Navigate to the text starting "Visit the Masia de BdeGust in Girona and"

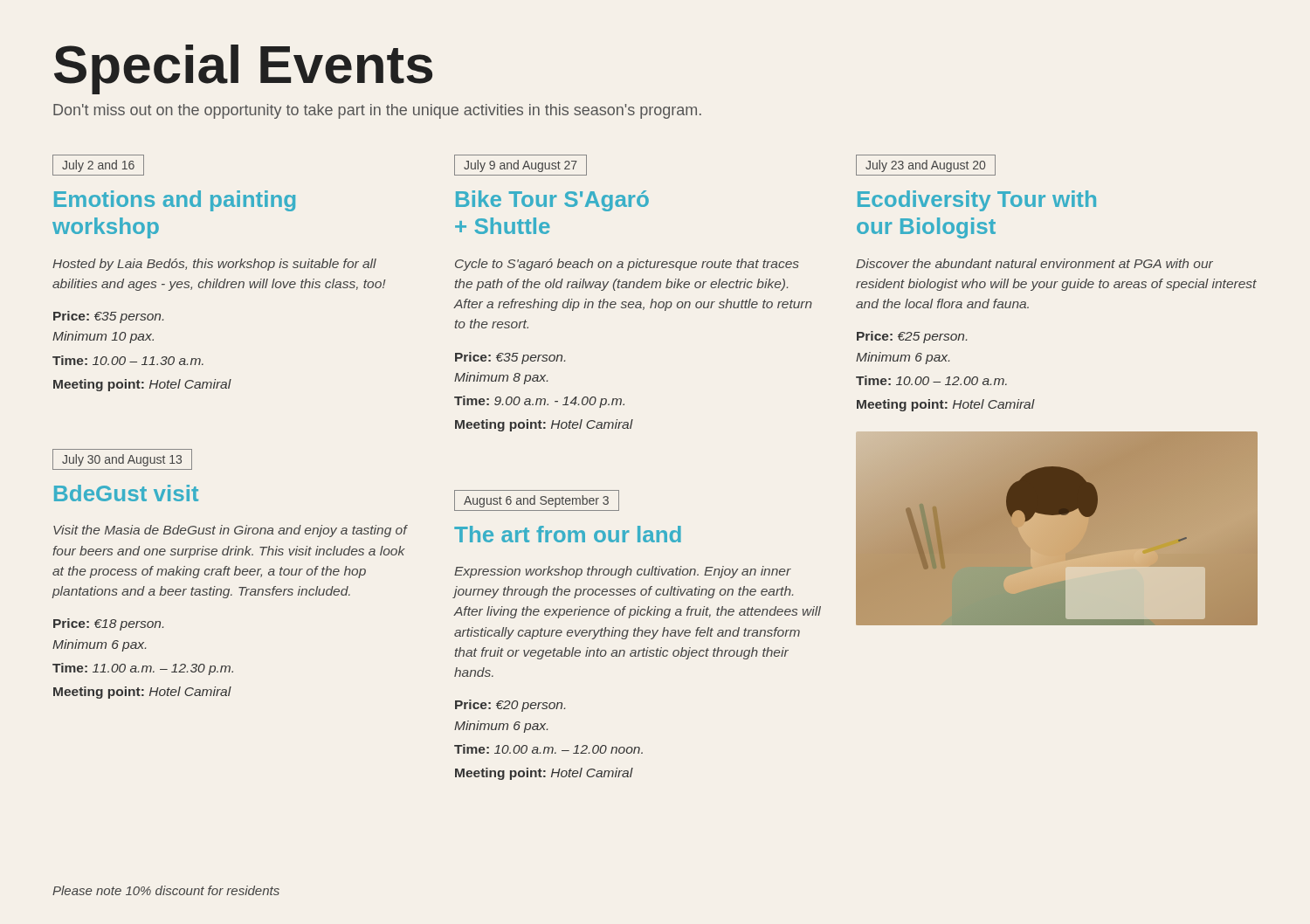[236, 560]
